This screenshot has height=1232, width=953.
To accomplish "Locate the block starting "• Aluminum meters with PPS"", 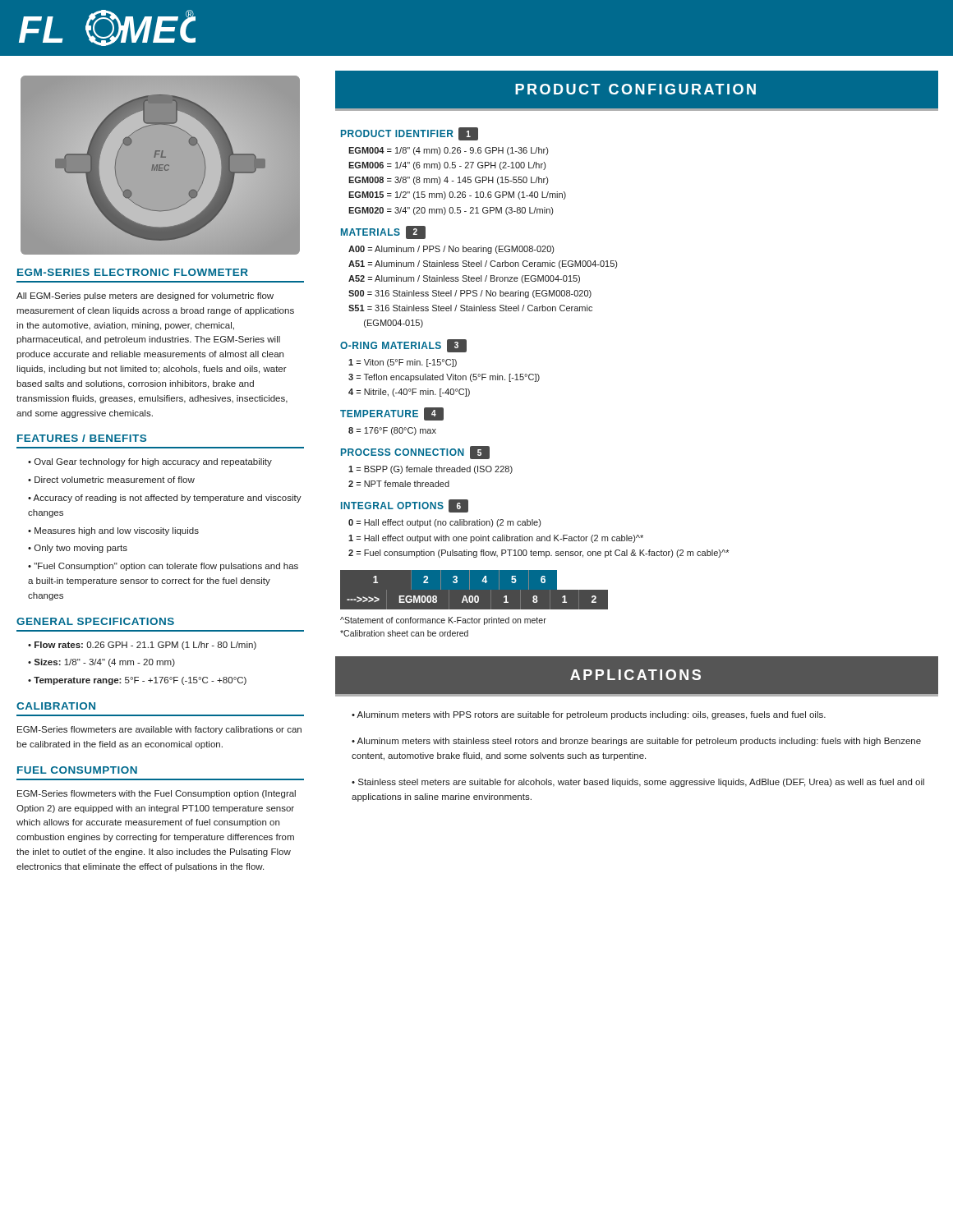I will pyautogui.click(x=589, y=715).
